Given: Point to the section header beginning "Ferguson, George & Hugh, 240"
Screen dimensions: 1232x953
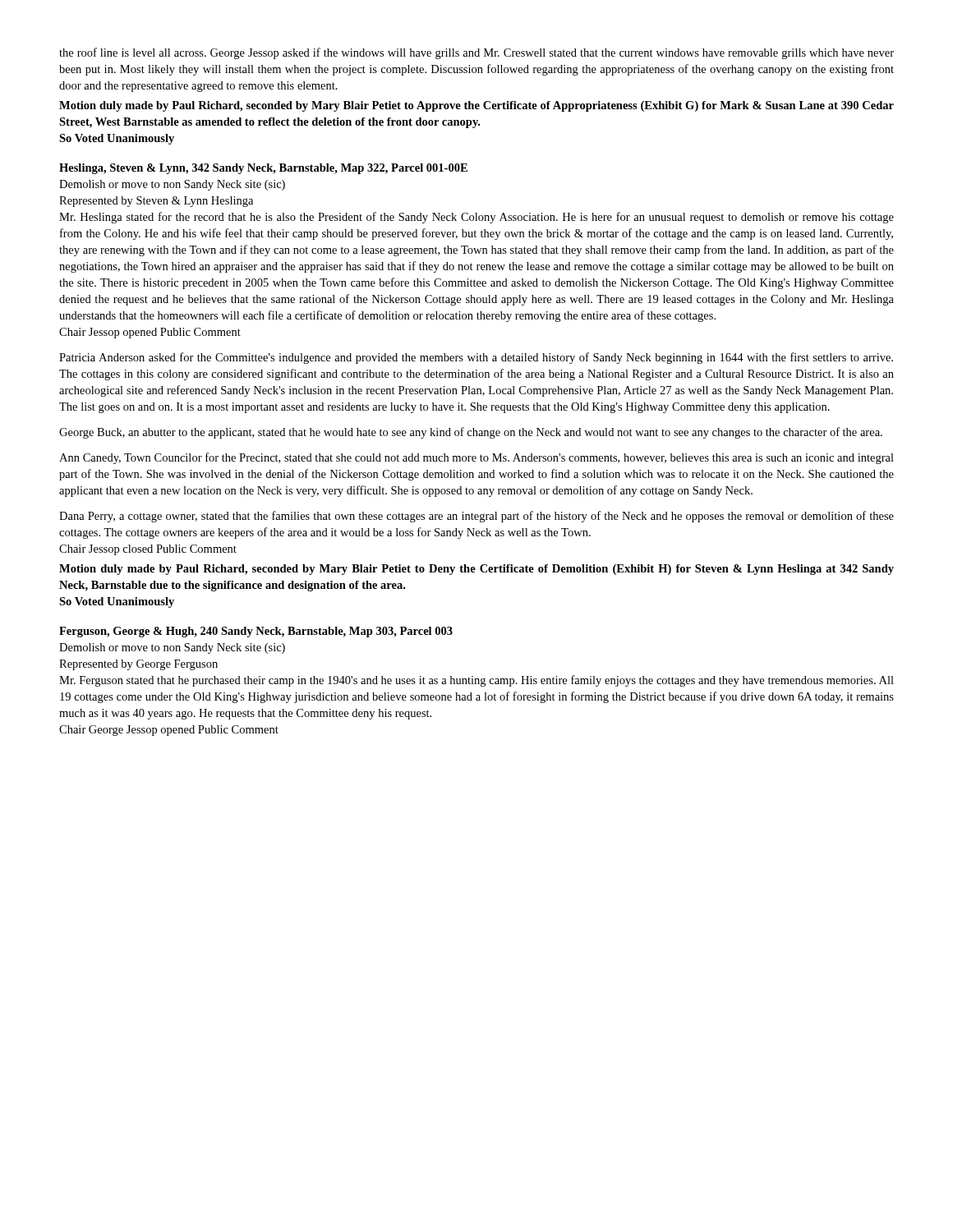Looking at the screenshot, I should [x=256, y=632].
